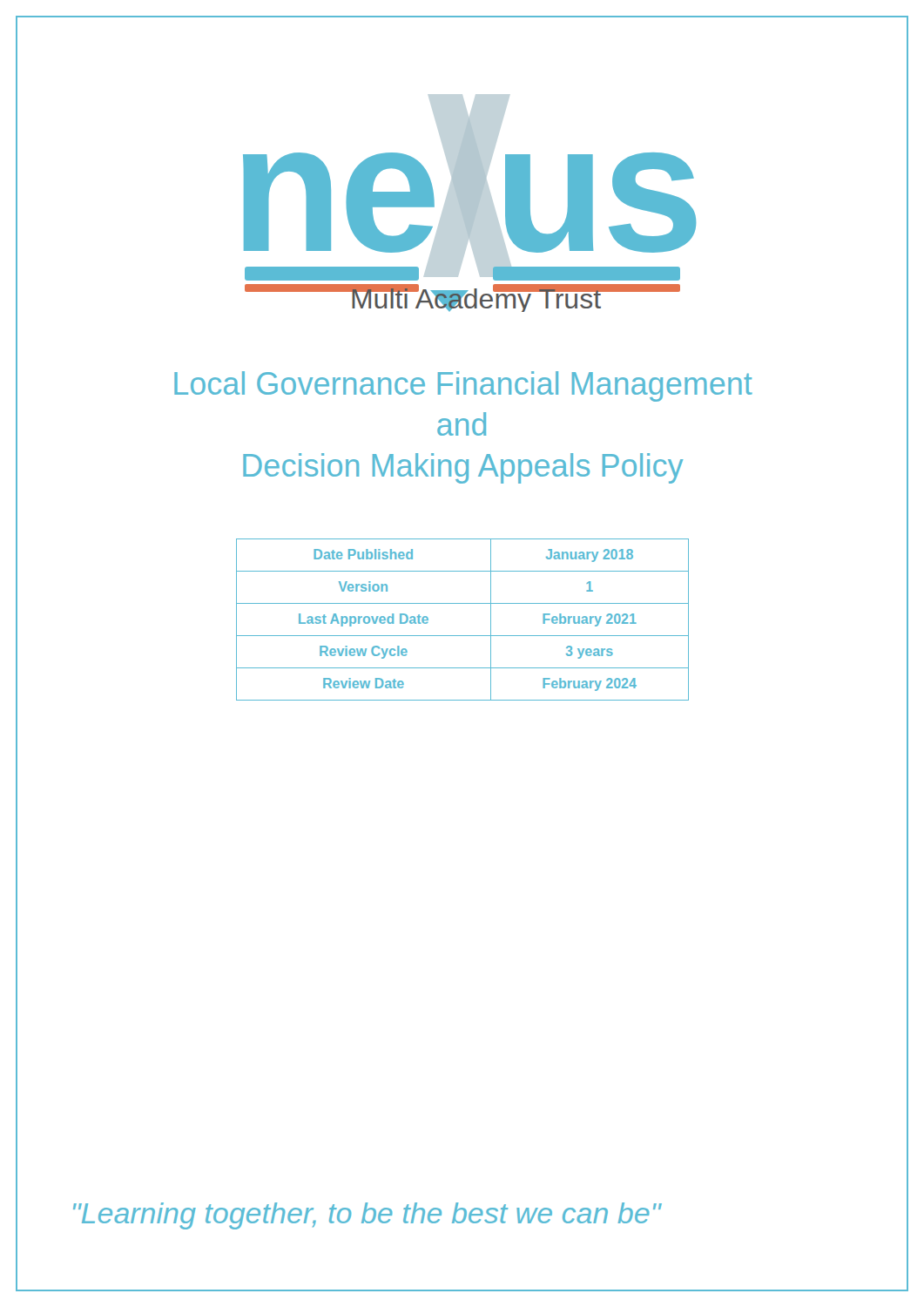924x1307 pixels.
Task: Find the block on this page that starts ""Learning together, to be the best we can"
Action: click(365, 1213)
